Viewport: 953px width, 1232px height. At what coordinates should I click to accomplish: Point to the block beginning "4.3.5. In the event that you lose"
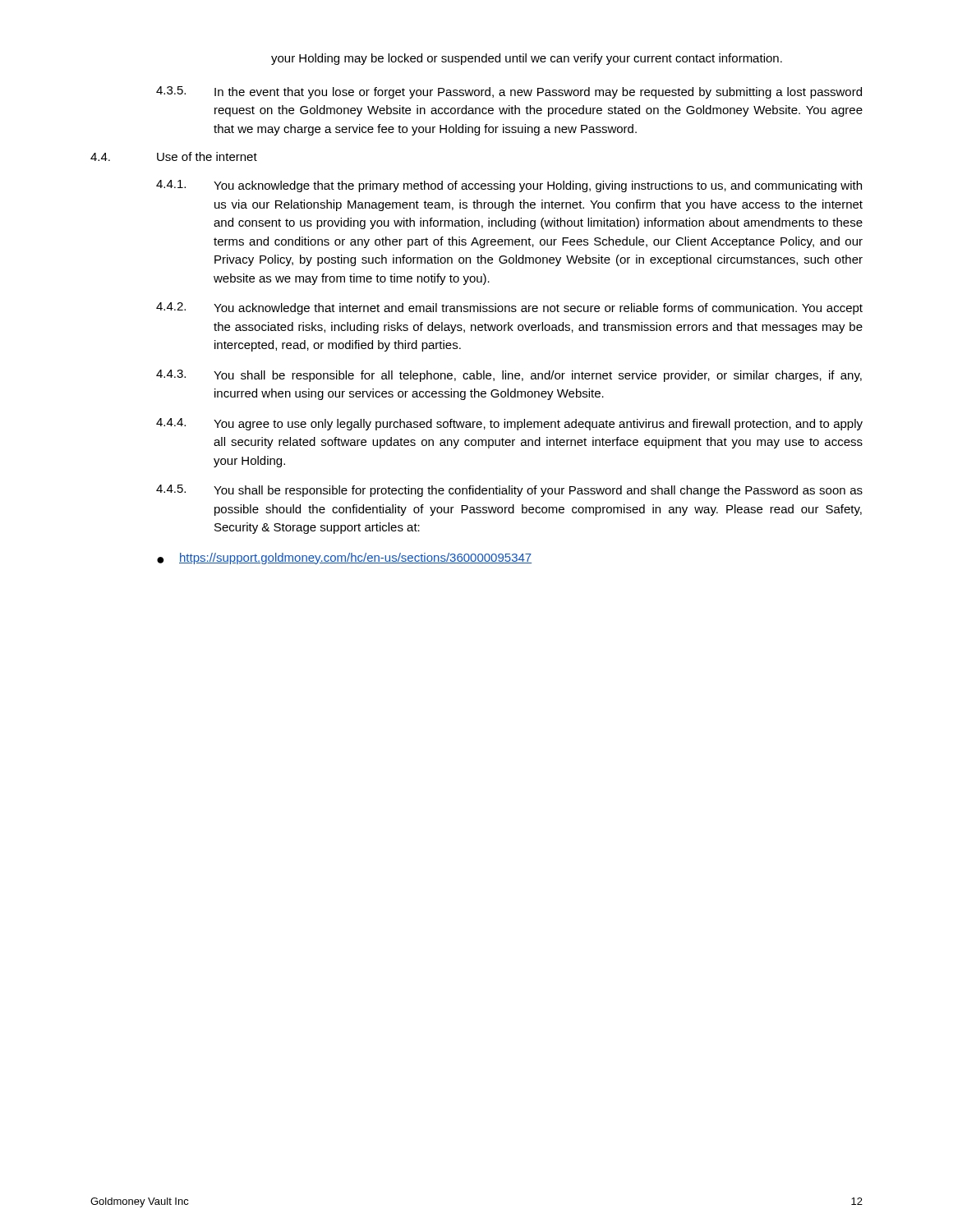pyautogui.click(x=509, y=110)
